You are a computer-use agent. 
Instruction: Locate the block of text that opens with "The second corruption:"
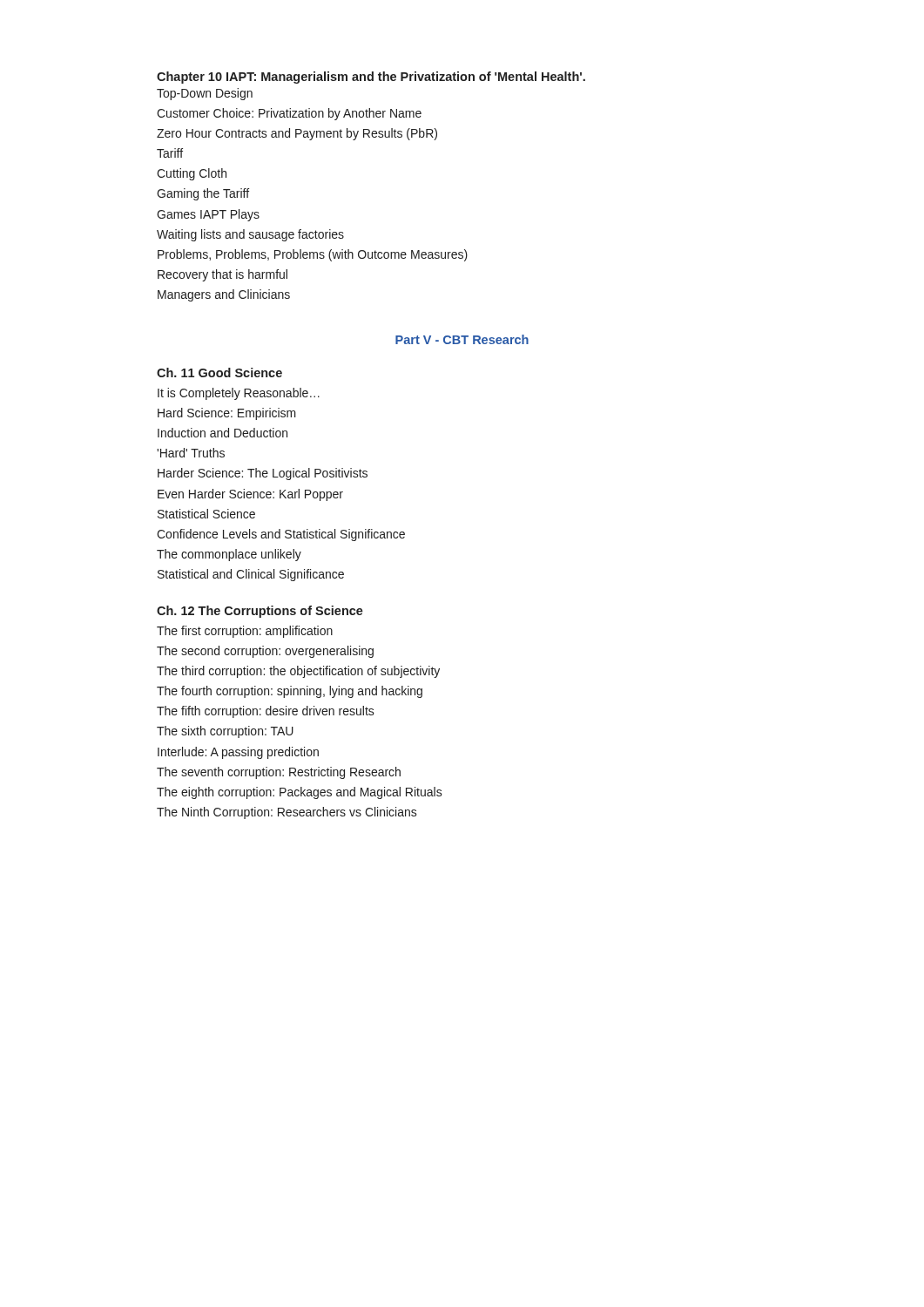click(x=265, y=652)
